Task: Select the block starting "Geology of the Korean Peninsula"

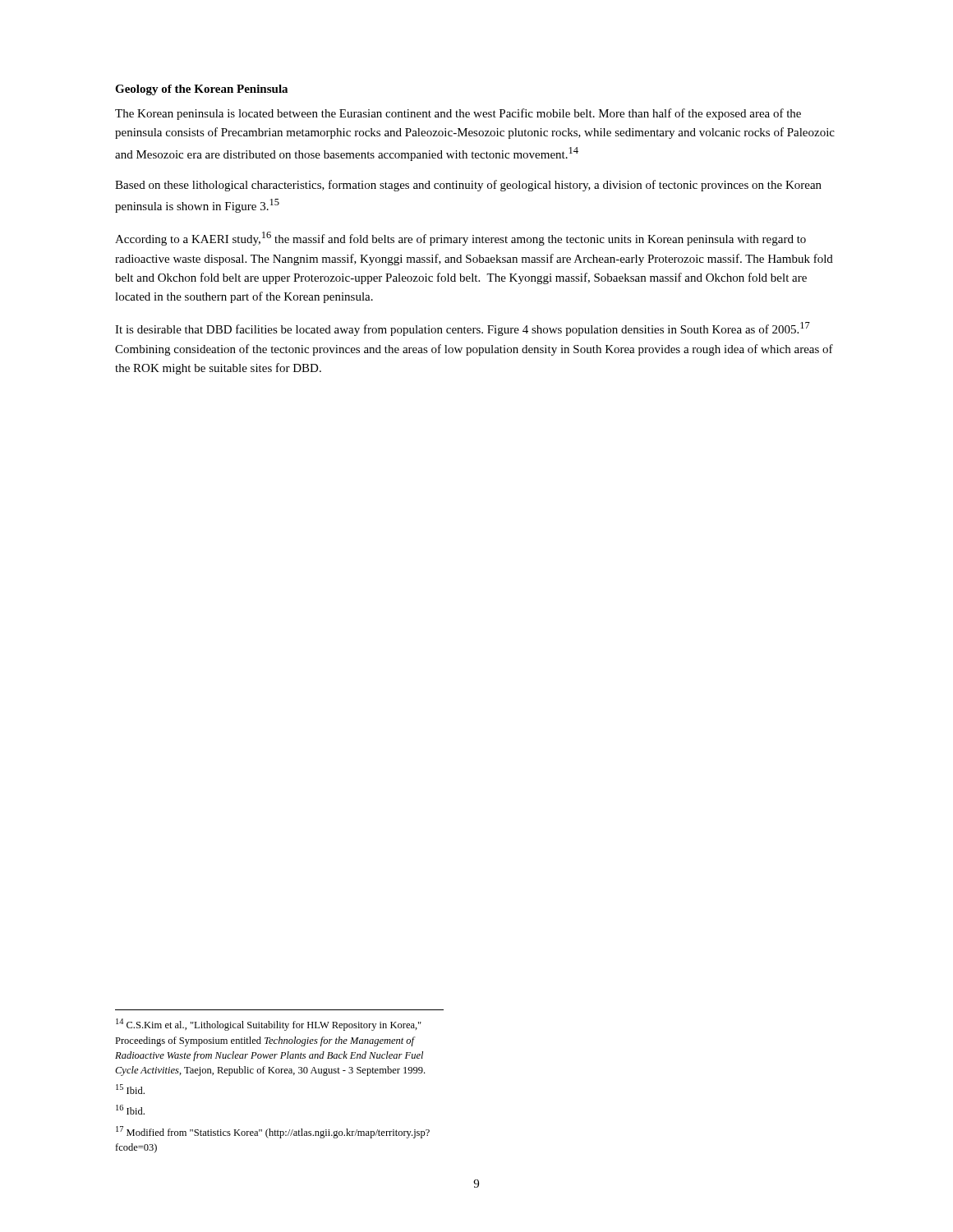Action: click(202, 89)
